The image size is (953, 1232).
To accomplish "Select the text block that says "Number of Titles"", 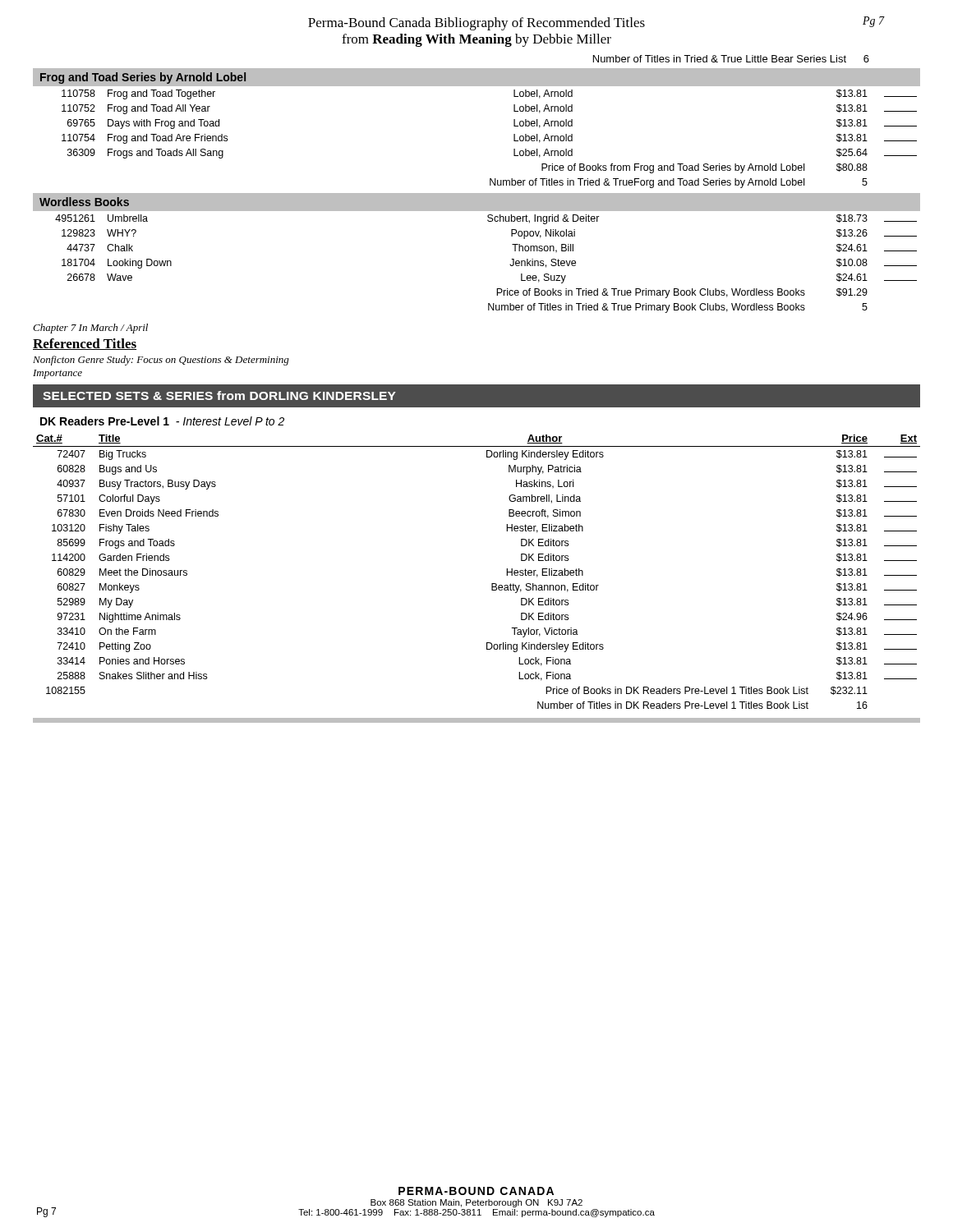I will coord(752,59).
